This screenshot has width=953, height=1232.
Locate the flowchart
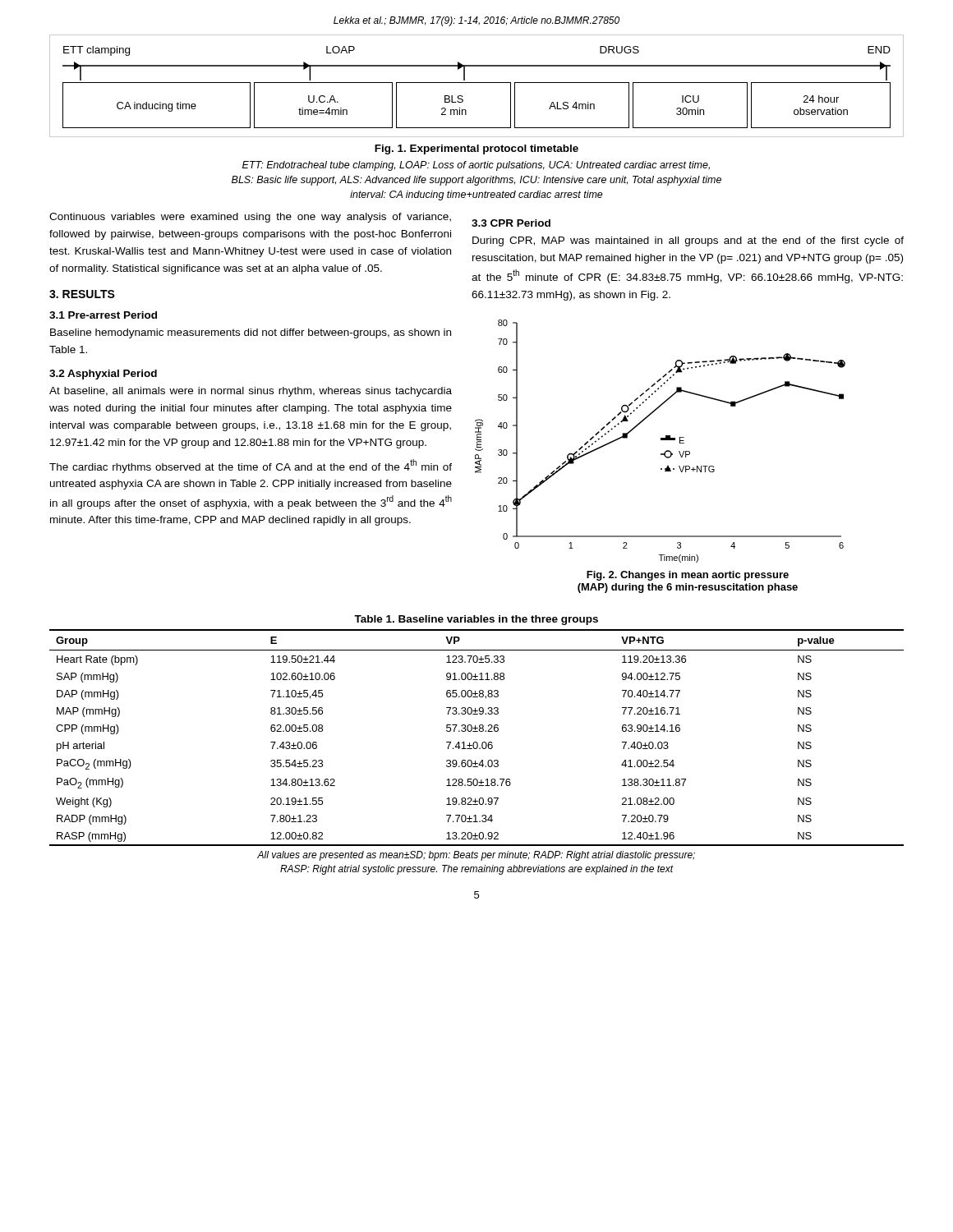[x=476, y=86]
